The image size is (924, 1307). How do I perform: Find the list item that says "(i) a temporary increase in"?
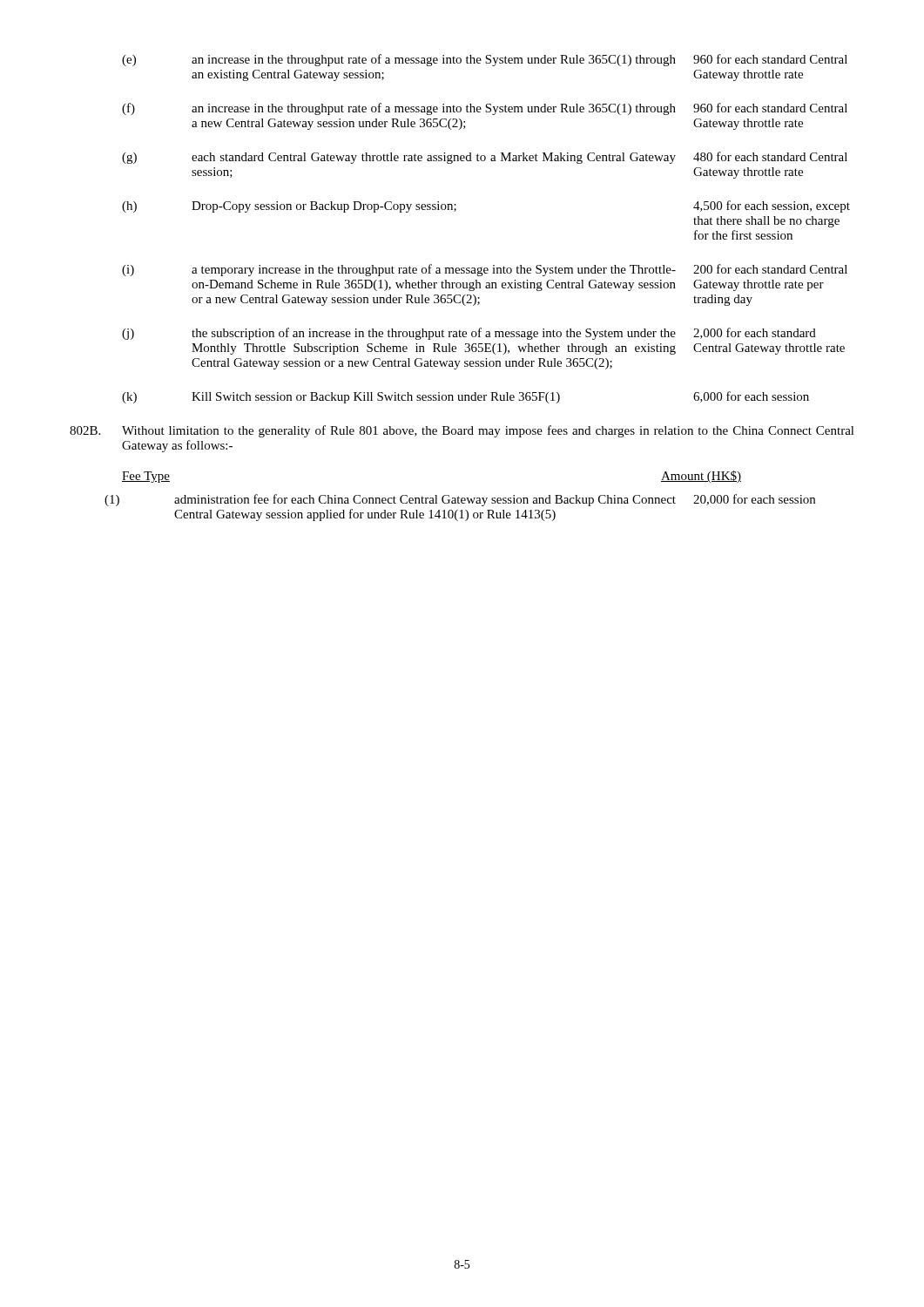tap(462, 285)
